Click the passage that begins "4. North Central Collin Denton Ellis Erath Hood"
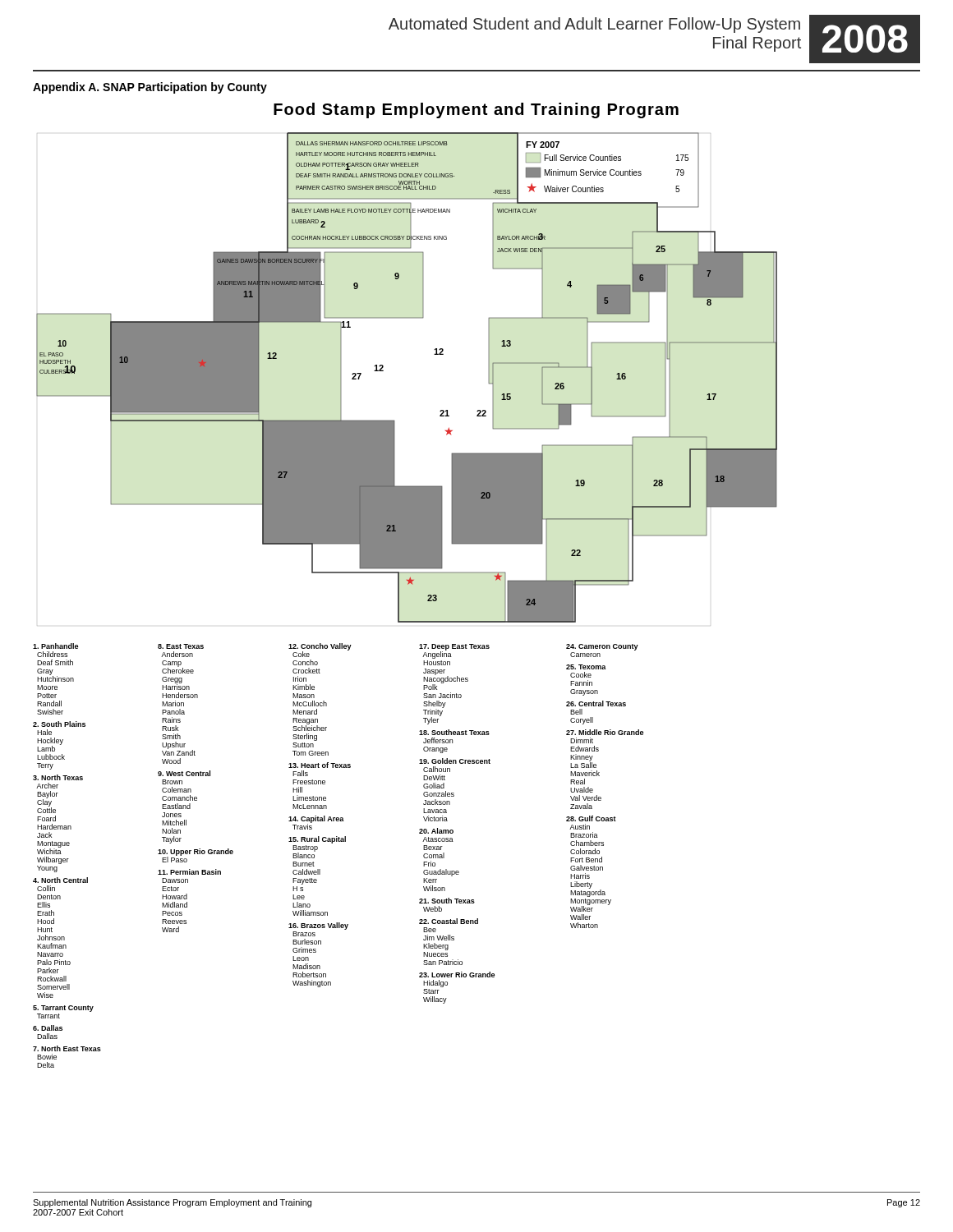This screenshot has height=1232, width=953. click(61, 938)
